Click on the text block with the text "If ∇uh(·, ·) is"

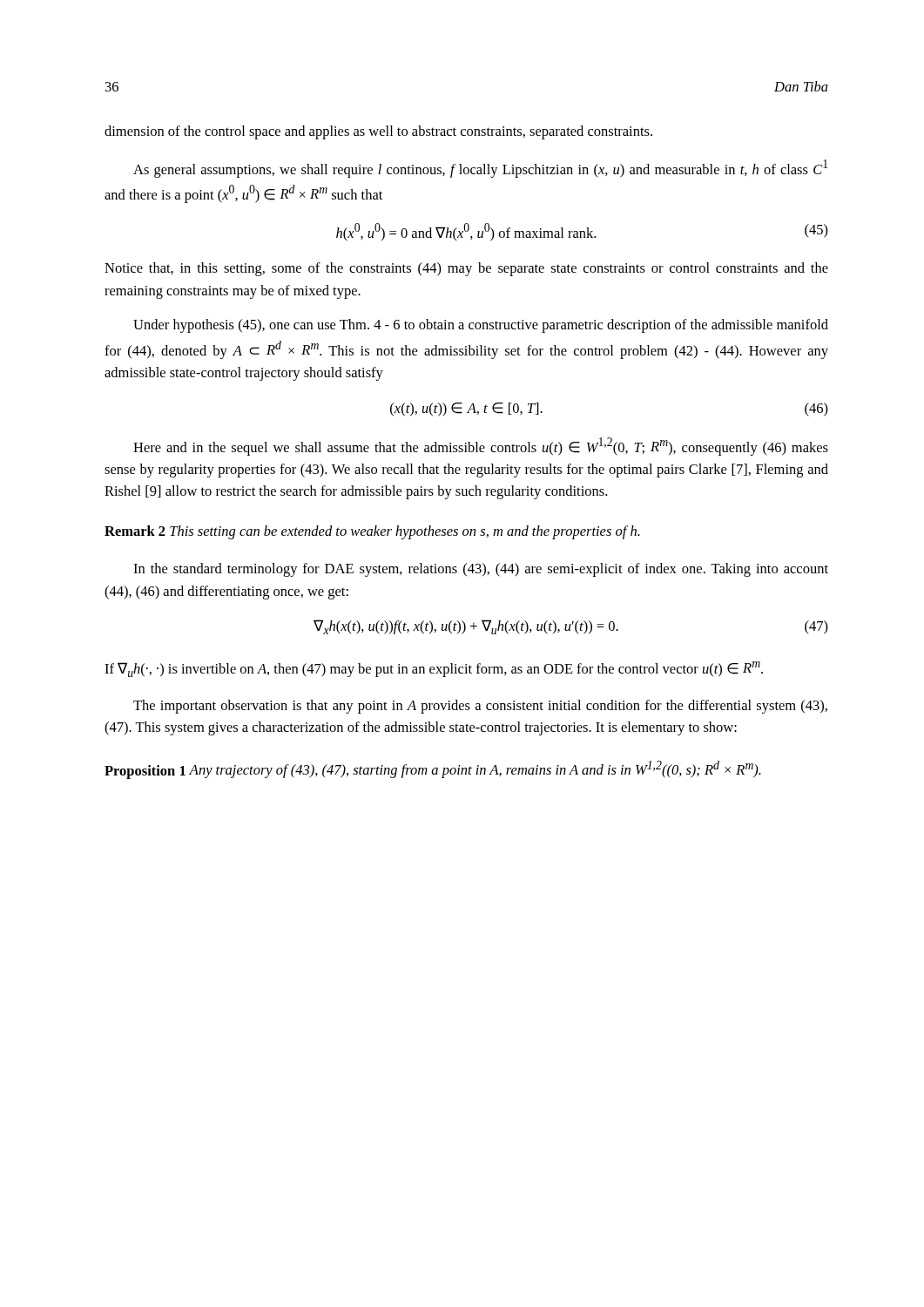[x=466, y=696]
